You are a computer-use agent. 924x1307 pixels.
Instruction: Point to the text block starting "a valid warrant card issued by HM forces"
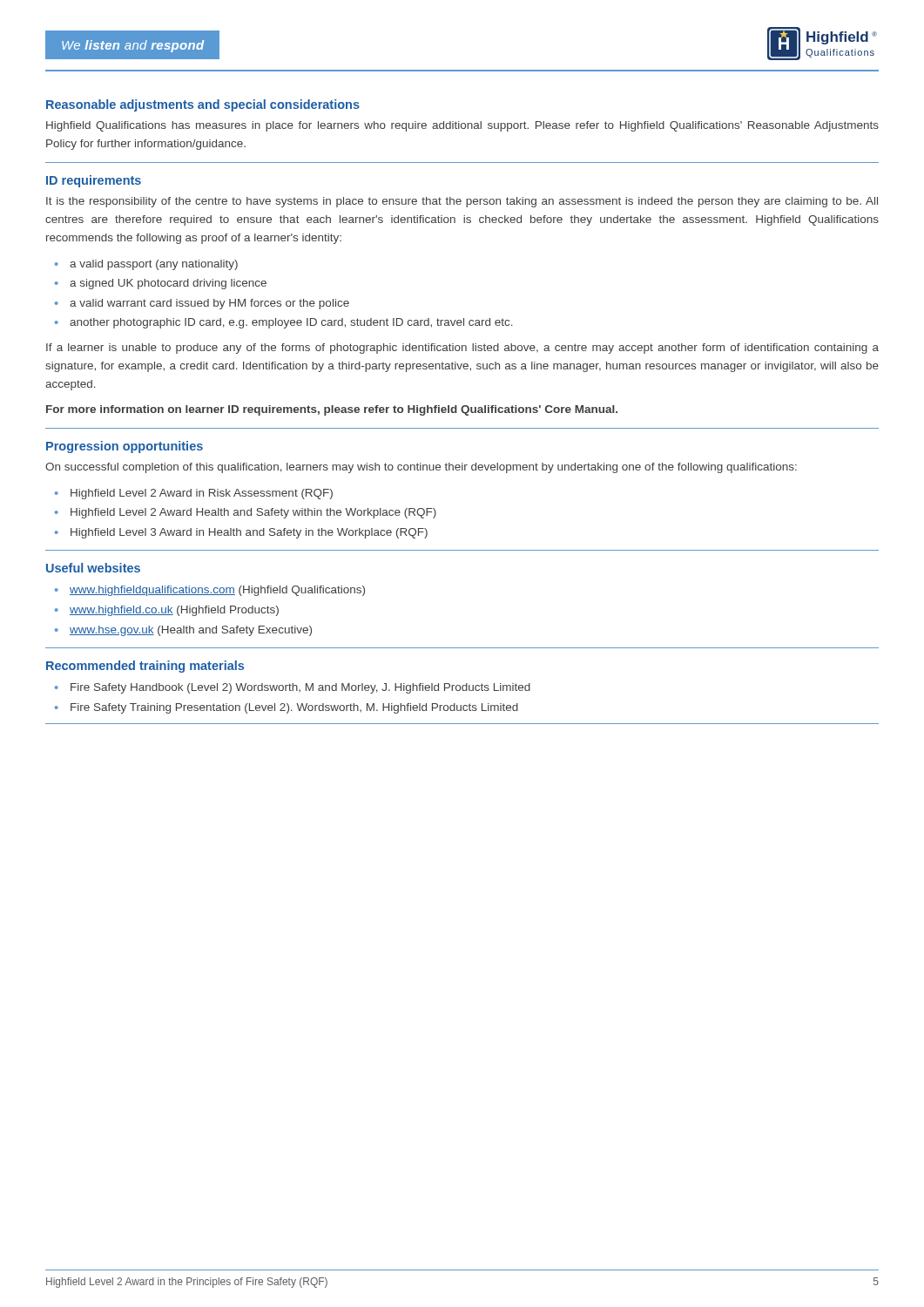point(210,303)
